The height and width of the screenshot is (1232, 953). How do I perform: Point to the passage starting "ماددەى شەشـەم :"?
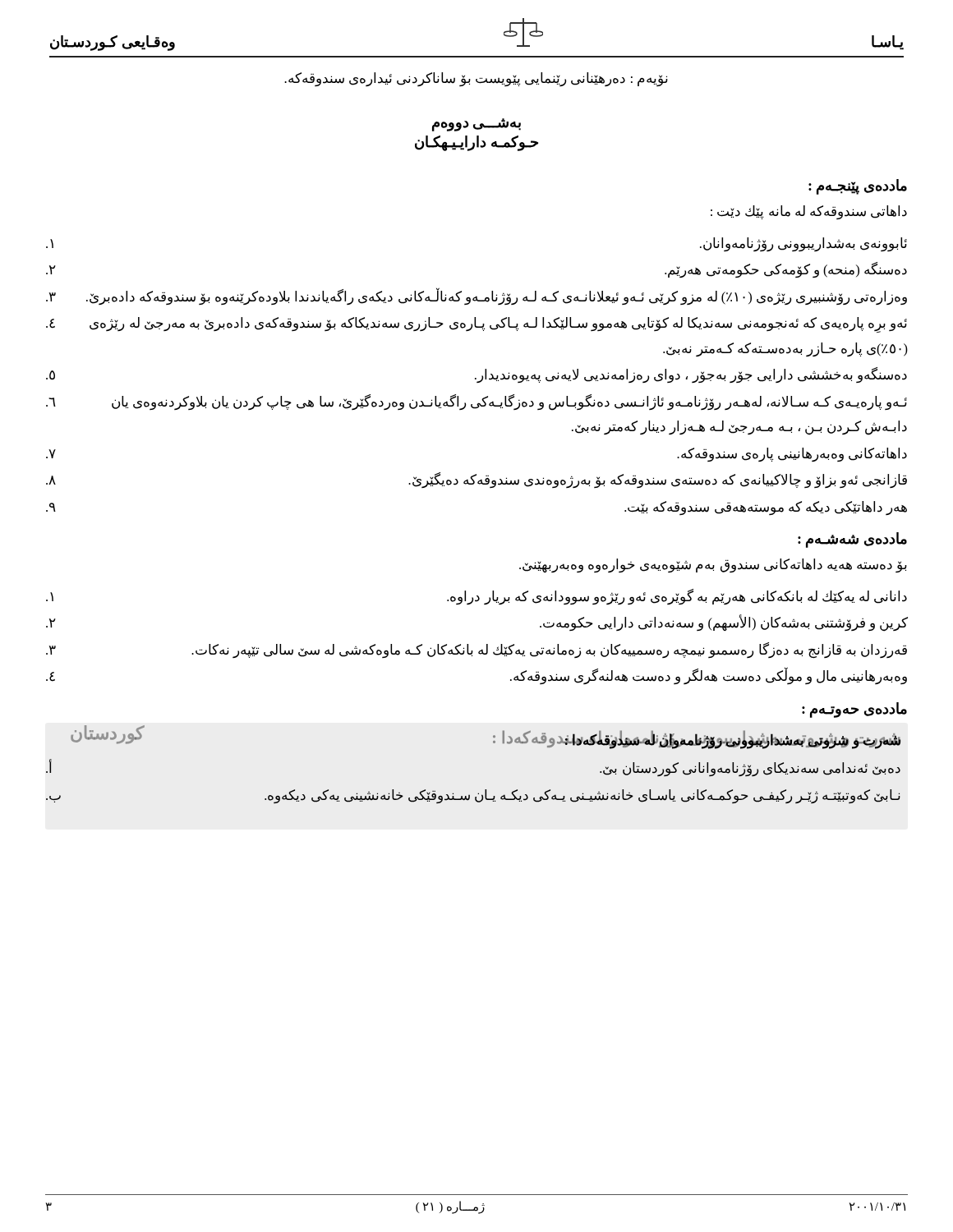[x=852, y=539]
